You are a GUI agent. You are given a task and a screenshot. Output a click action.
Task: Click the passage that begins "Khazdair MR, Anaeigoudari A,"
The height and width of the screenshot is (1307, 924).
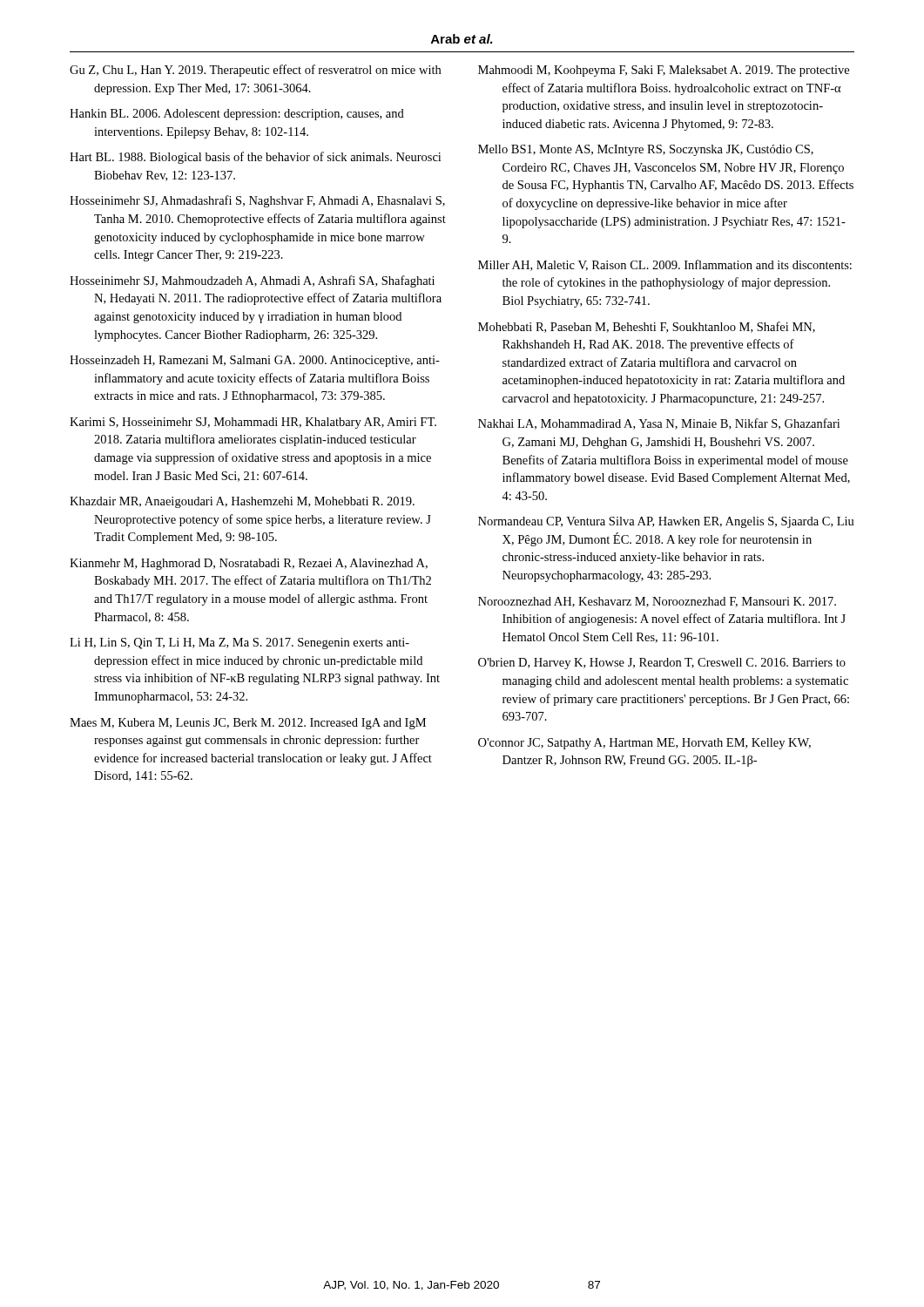tap(250, 519)
